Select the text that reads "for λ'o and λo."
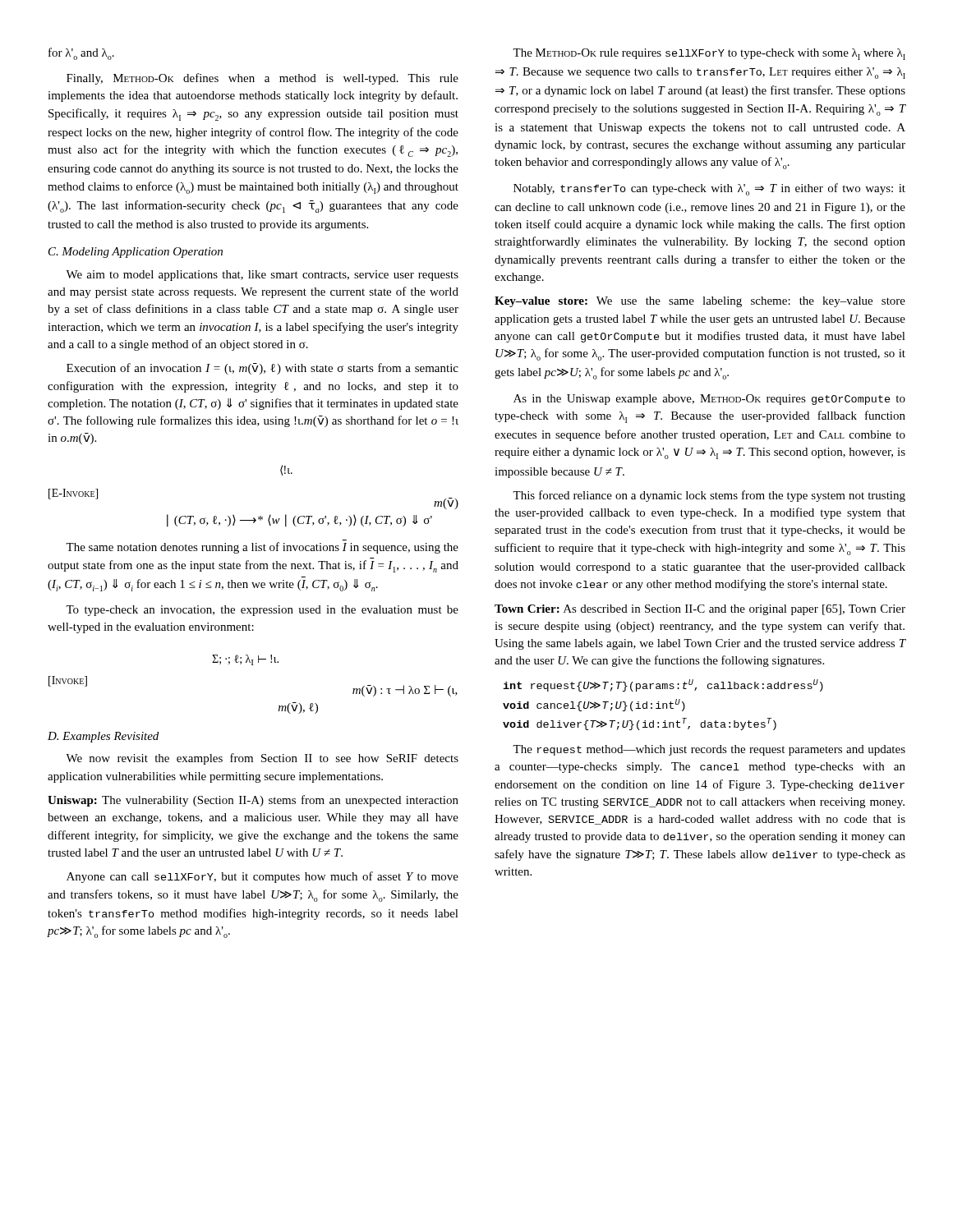Viewport: 953px width, 1232px height. (x=81, y=54)
